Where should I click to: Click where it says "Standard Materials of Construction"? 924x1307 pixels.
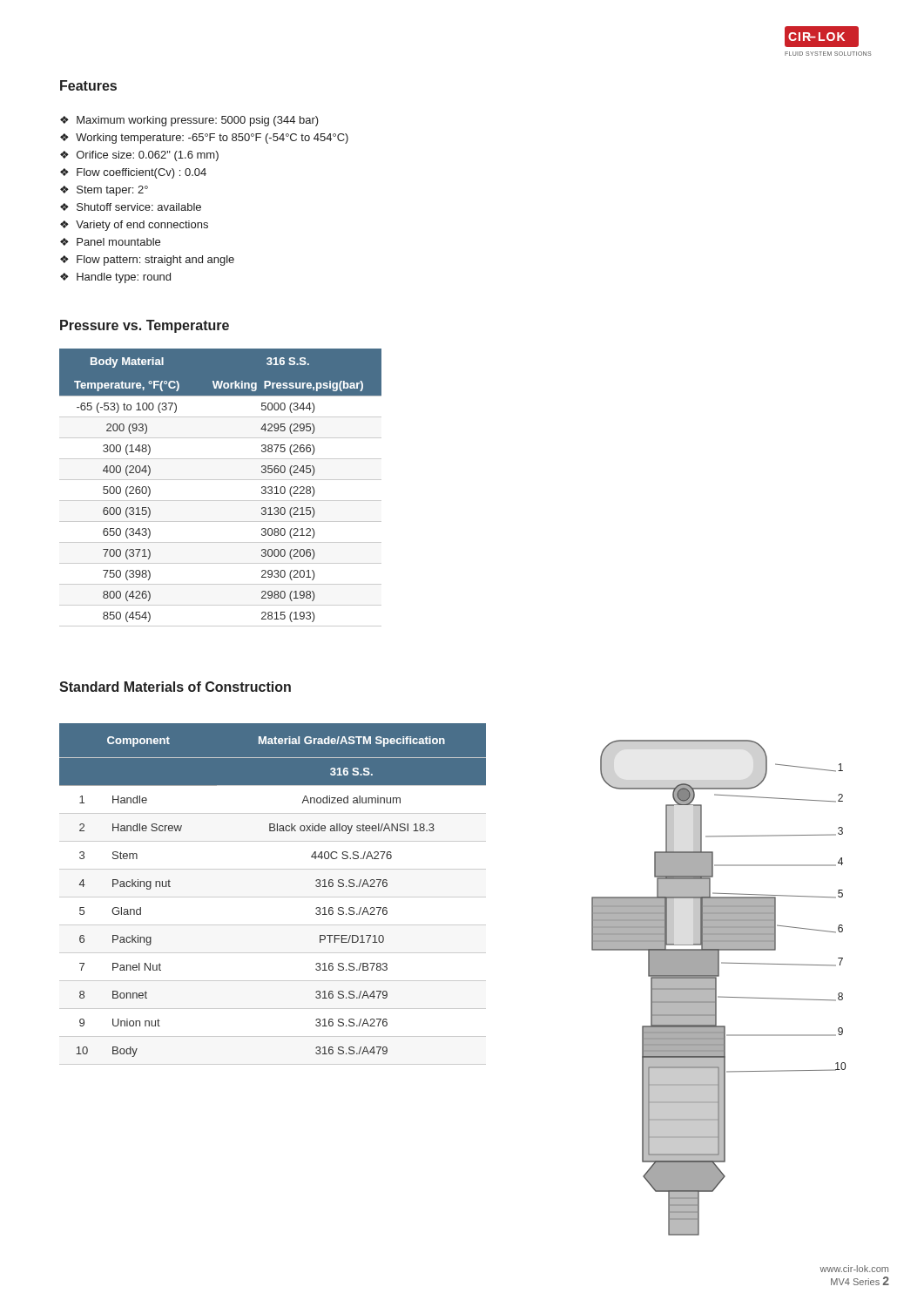click(175, 687)
